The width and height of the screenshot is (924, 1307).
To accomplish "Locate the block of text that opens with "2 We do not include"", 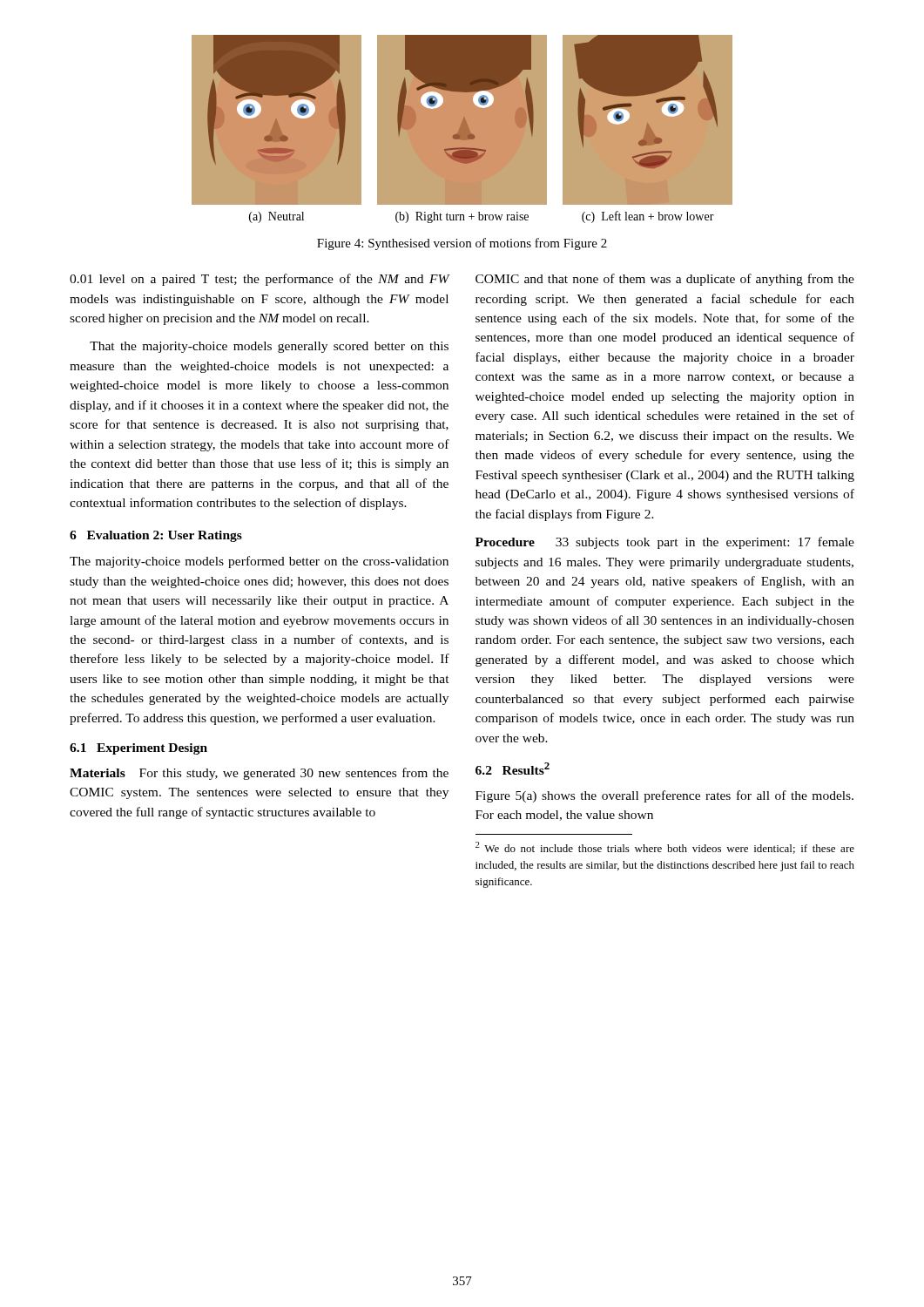I will tap(665, 862).
